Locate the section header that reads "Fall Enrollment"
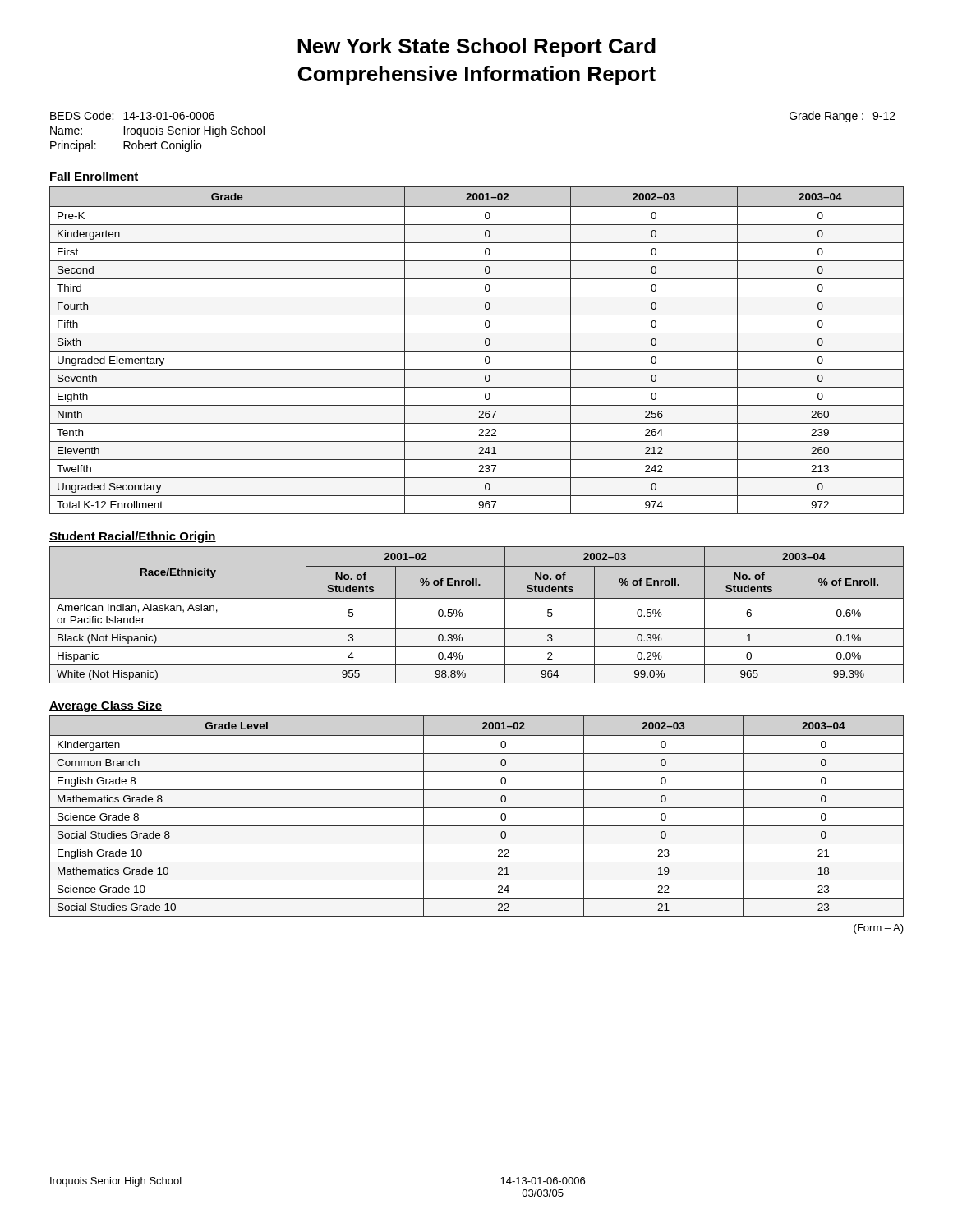Screen dimensions: 1232x953 tap(94, 176)
